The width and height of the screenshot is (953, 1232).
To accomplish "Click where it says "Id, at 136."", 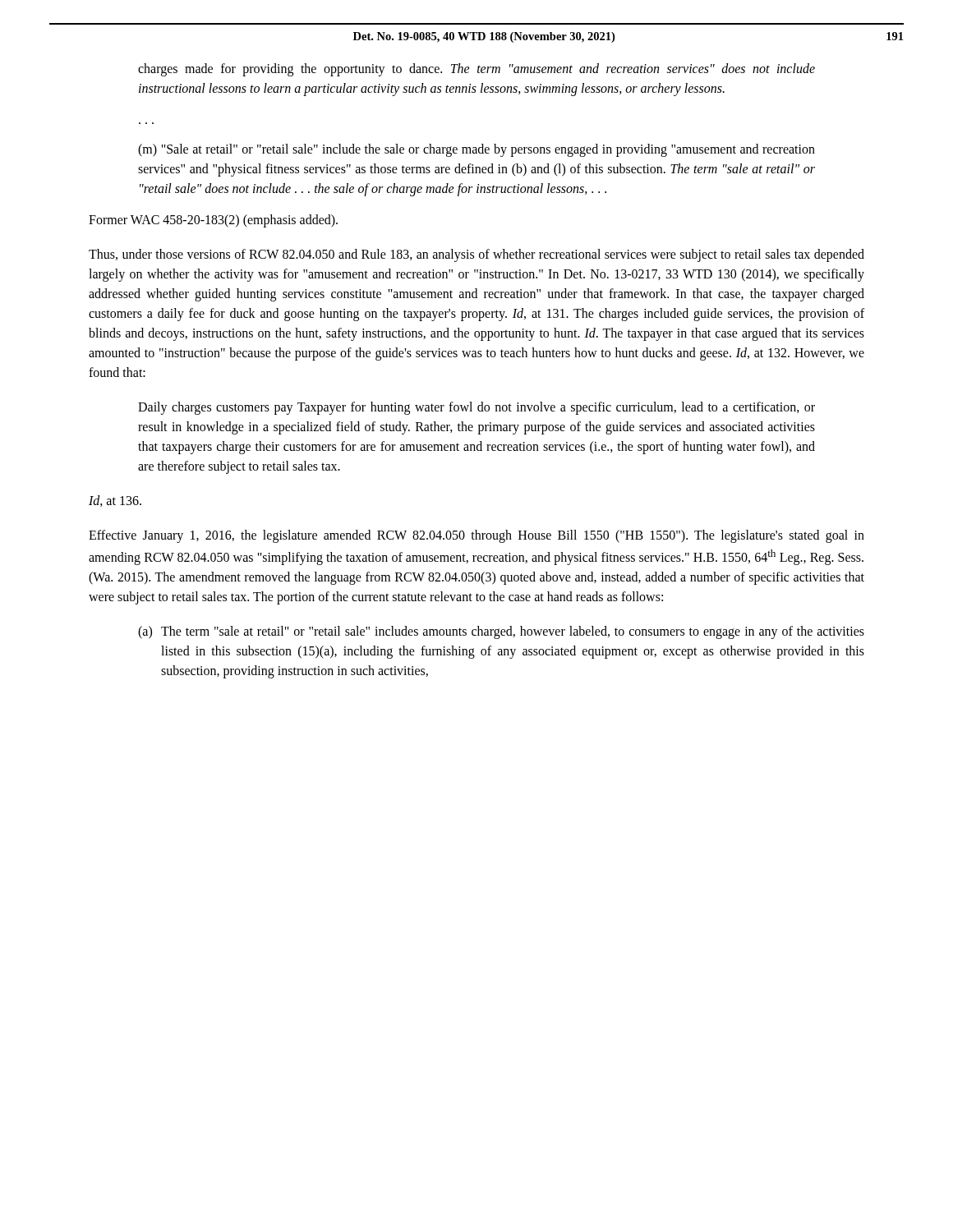I will (115, 501).
